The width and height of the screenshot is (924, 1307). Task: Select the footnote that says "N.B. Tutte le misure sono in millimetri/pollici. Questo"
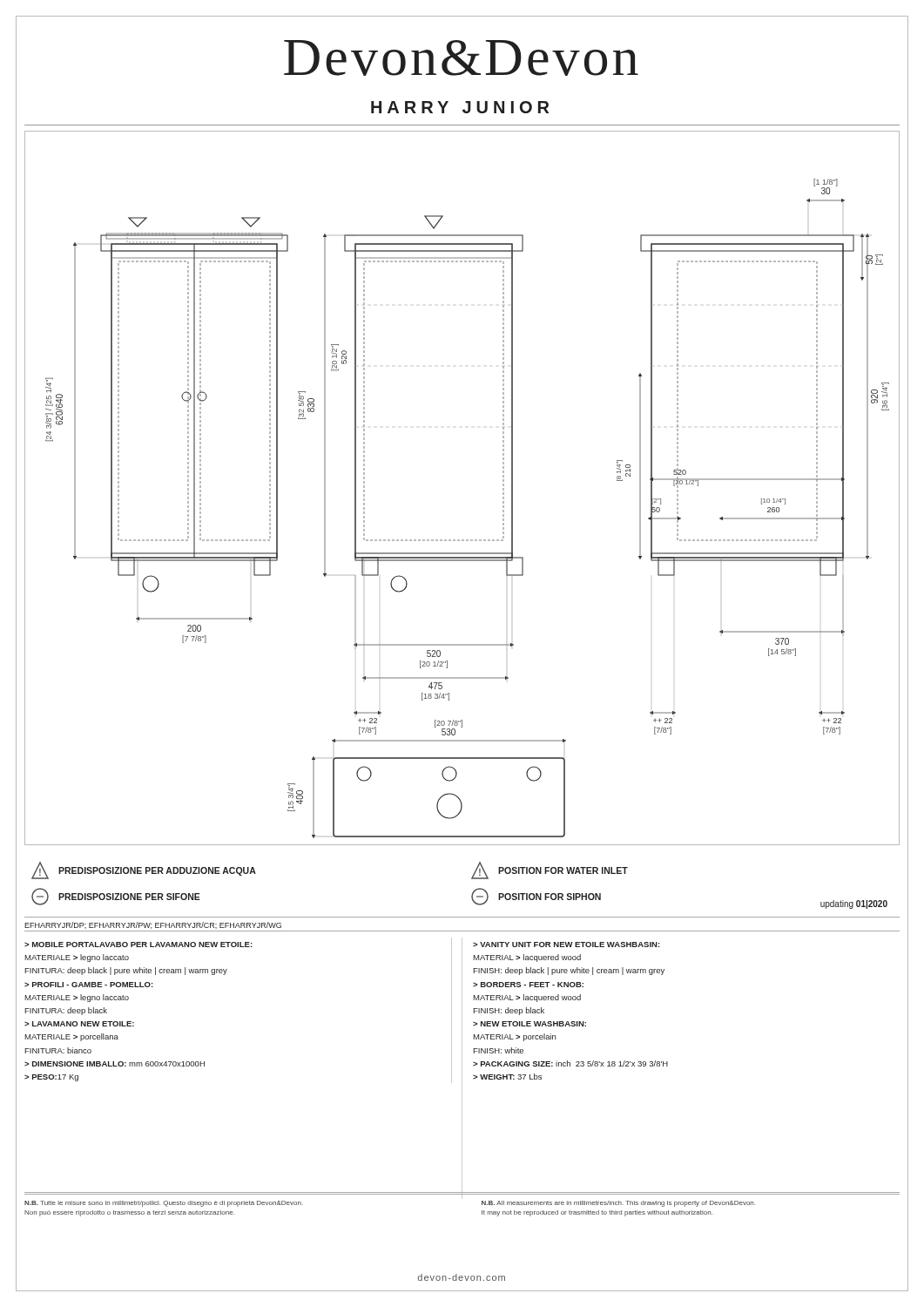pyautogui.click(x=164, y=1208)
